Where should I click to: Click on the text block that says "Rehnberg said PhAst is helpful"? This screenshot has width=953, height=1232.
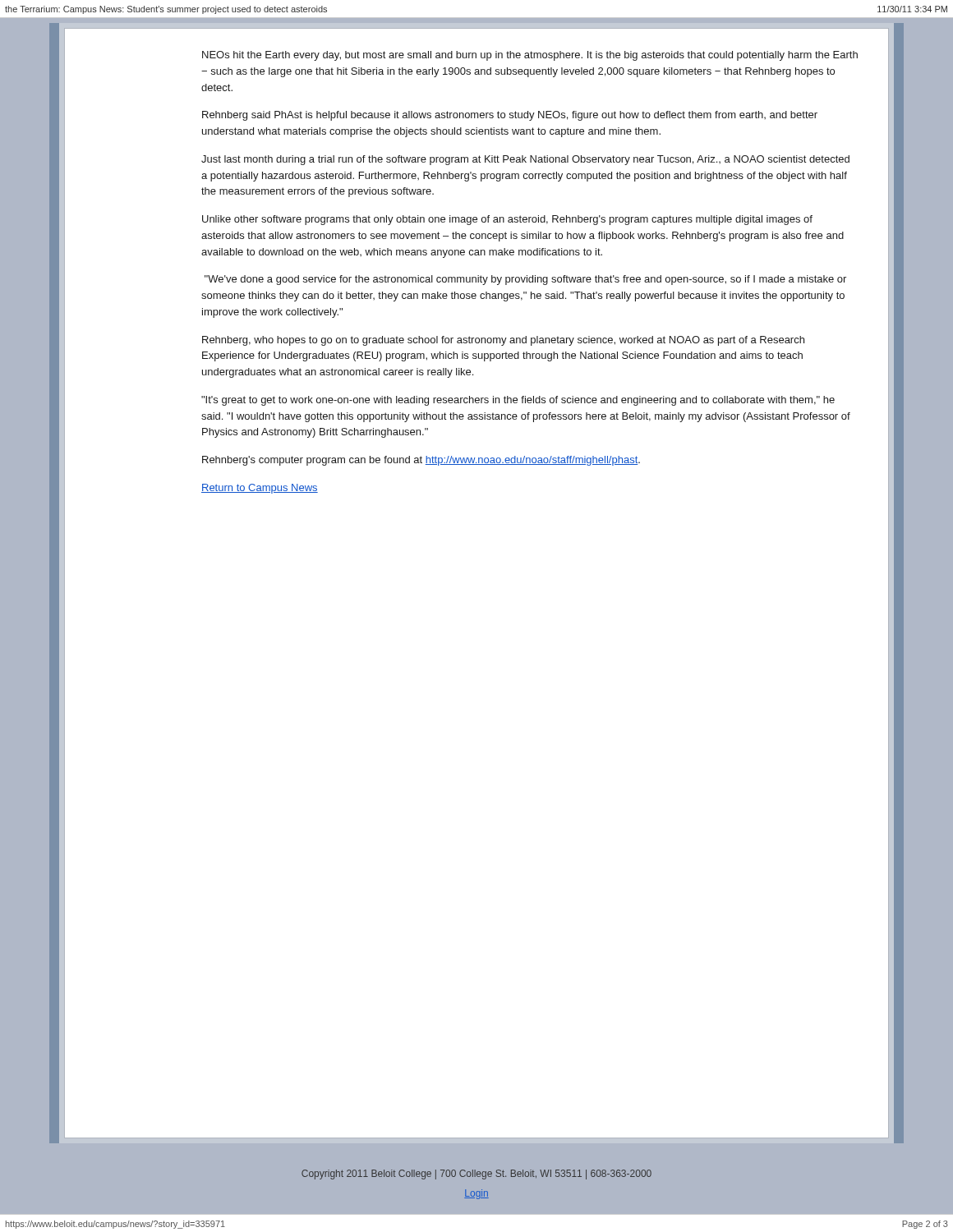pyautogui.click(x=509, y=123)
